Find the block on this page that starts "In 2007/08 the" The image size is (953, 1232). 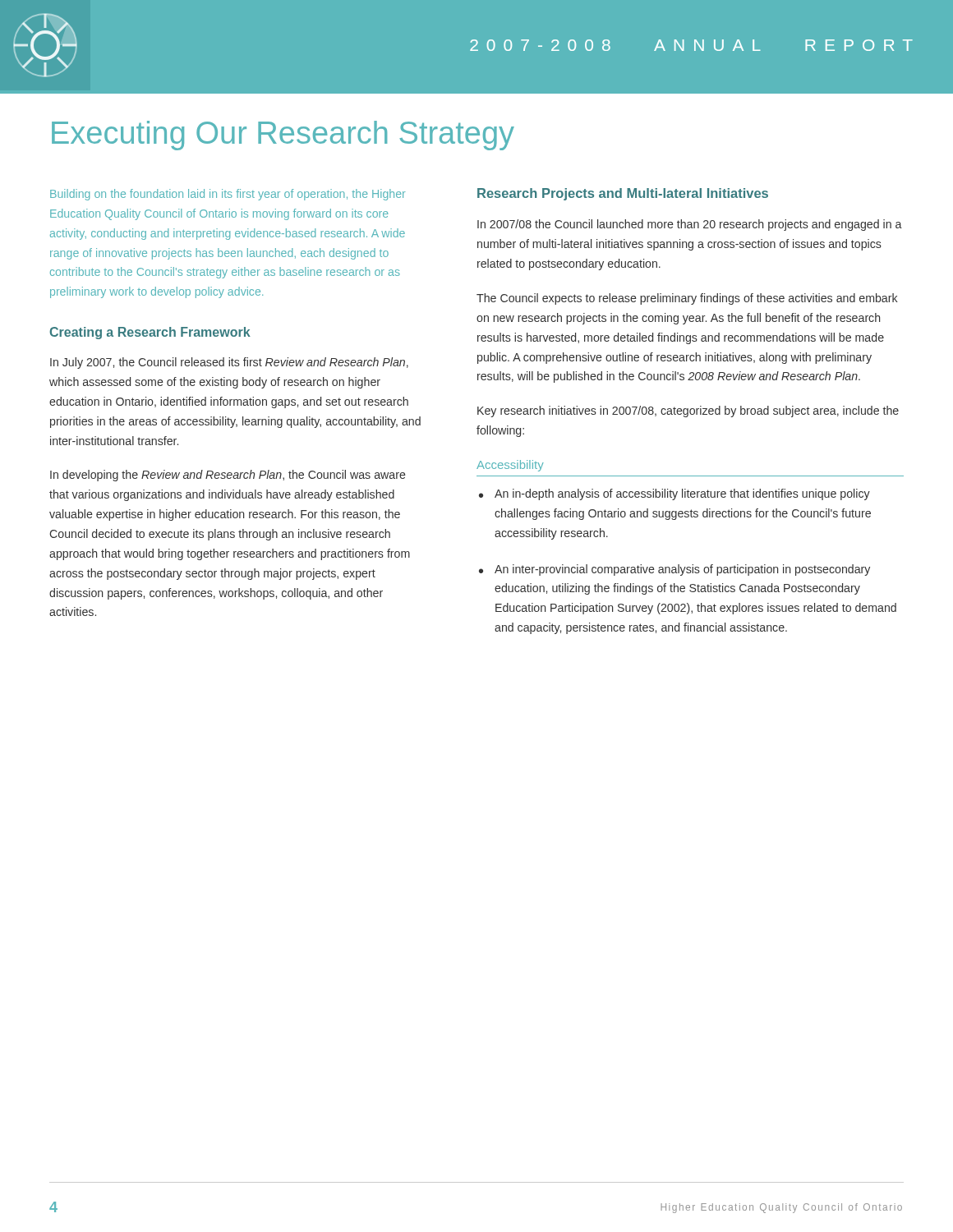click(x=689, y=244)
